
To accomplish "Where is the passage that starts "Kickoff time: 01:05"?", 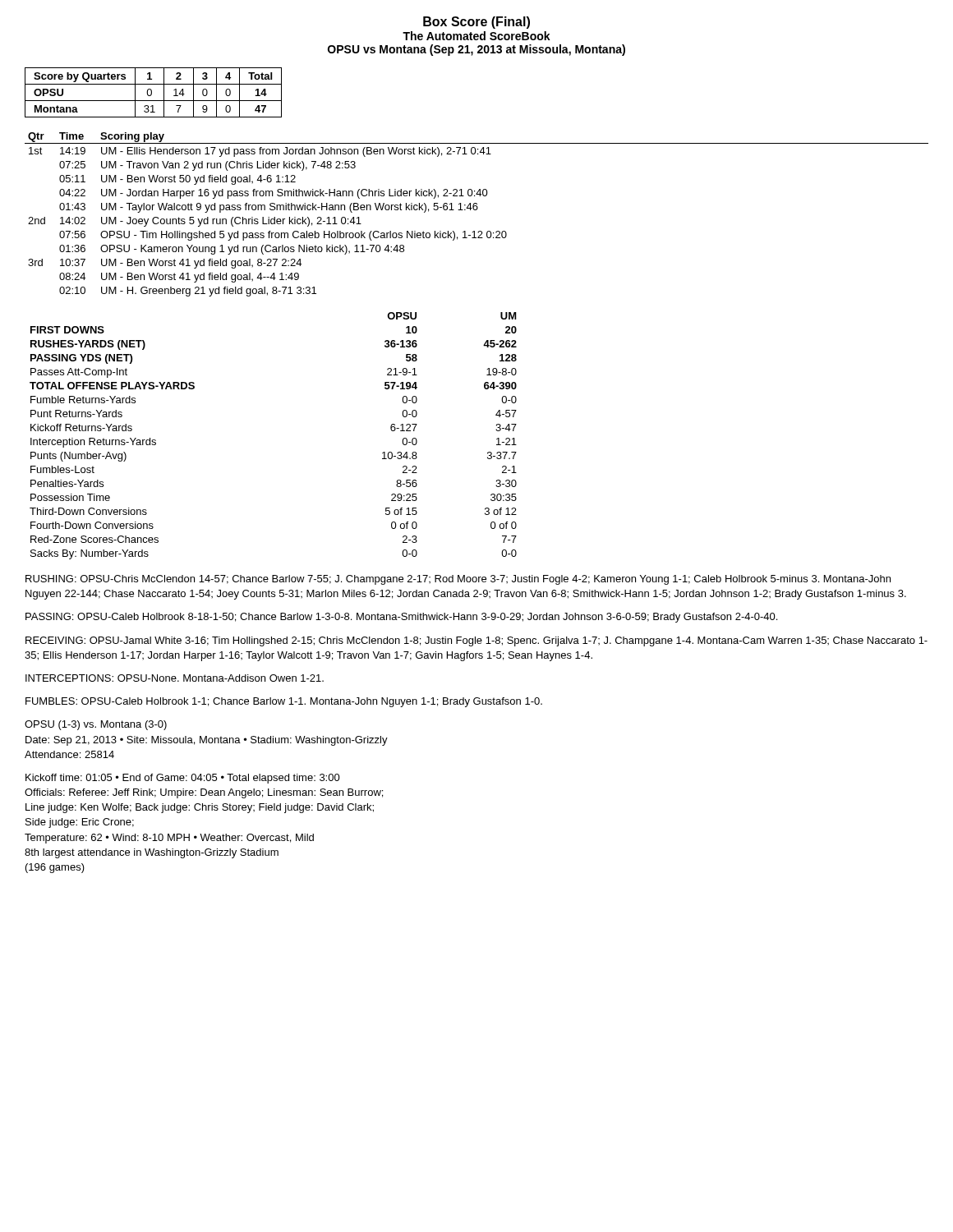I will [204, 822].
